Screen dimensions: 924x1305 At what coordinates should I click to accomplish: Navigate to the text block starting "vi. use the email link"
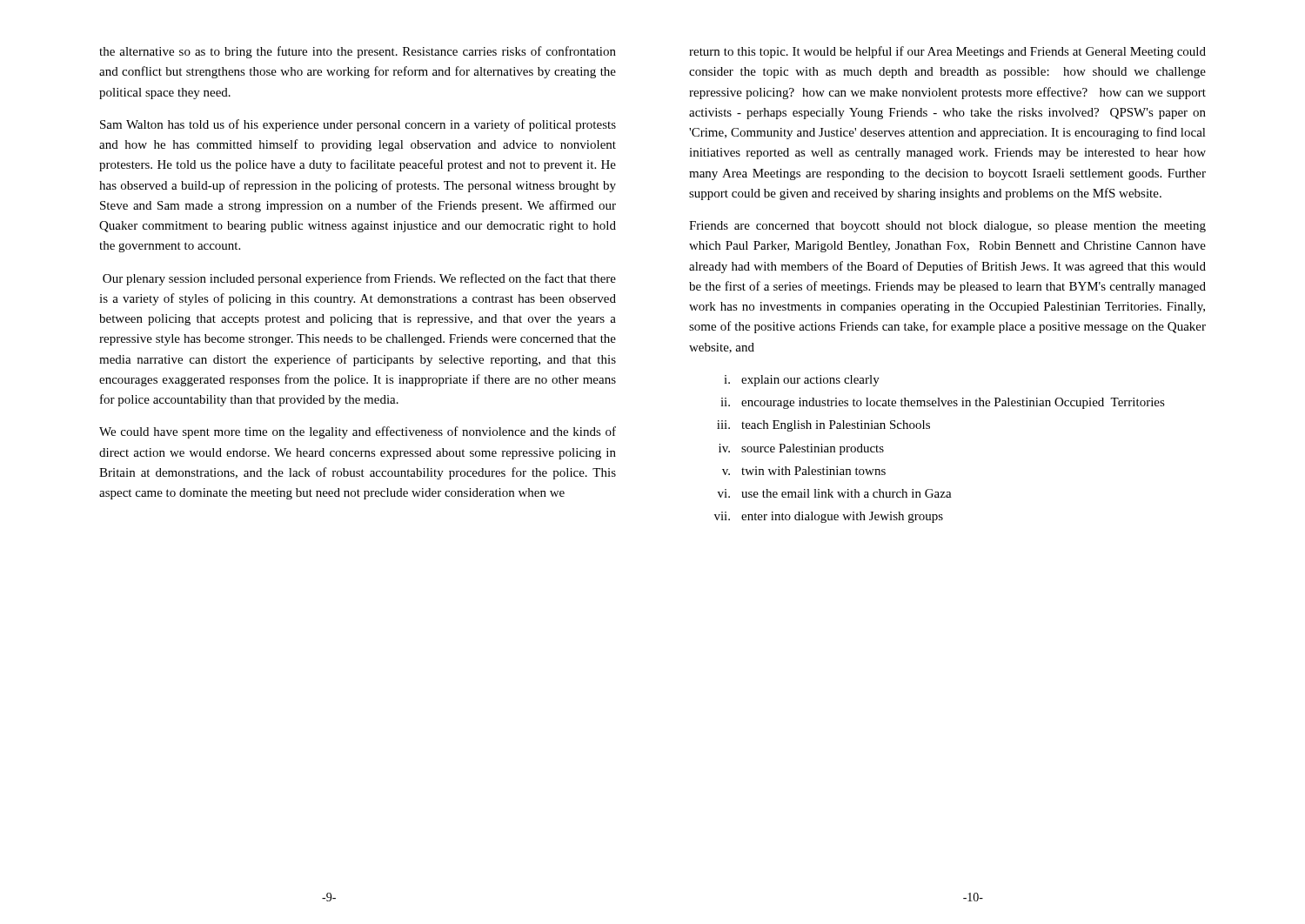947,494
